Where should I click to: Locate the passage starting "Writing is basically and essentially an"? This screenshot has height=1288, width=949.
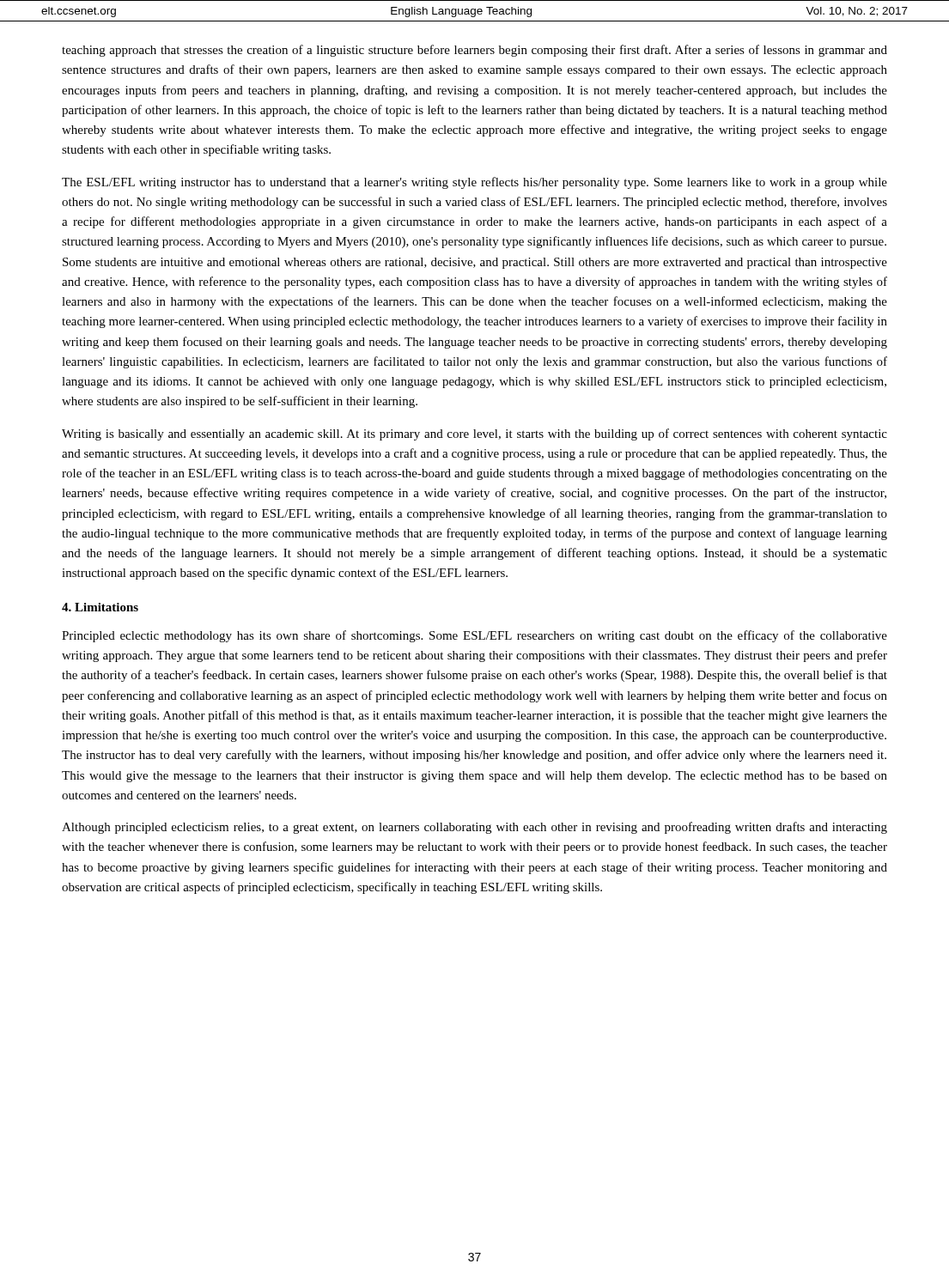(474, 504)
